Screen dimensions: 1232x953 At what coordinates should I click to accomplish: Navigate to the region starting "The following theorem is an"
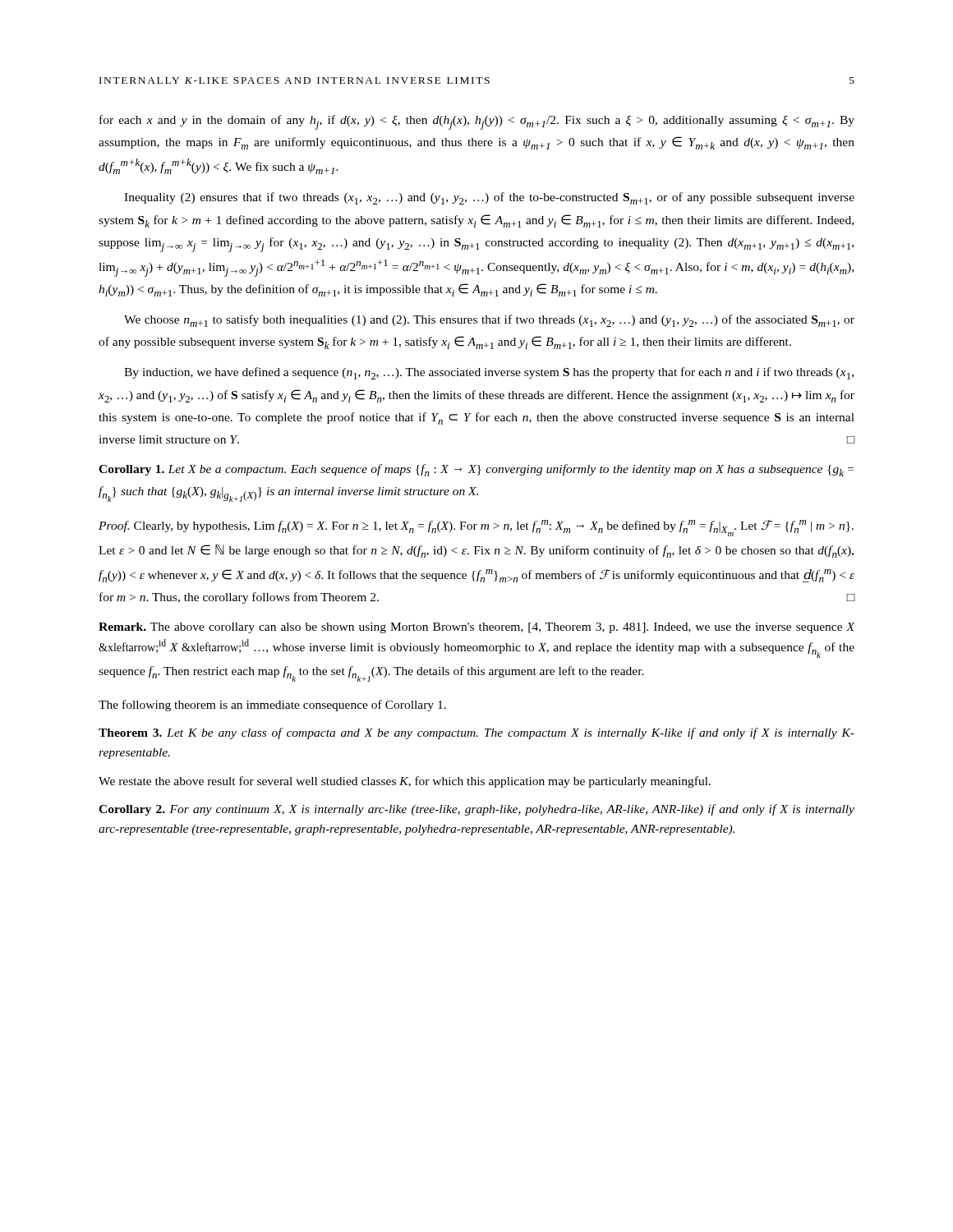coord(272,706)
